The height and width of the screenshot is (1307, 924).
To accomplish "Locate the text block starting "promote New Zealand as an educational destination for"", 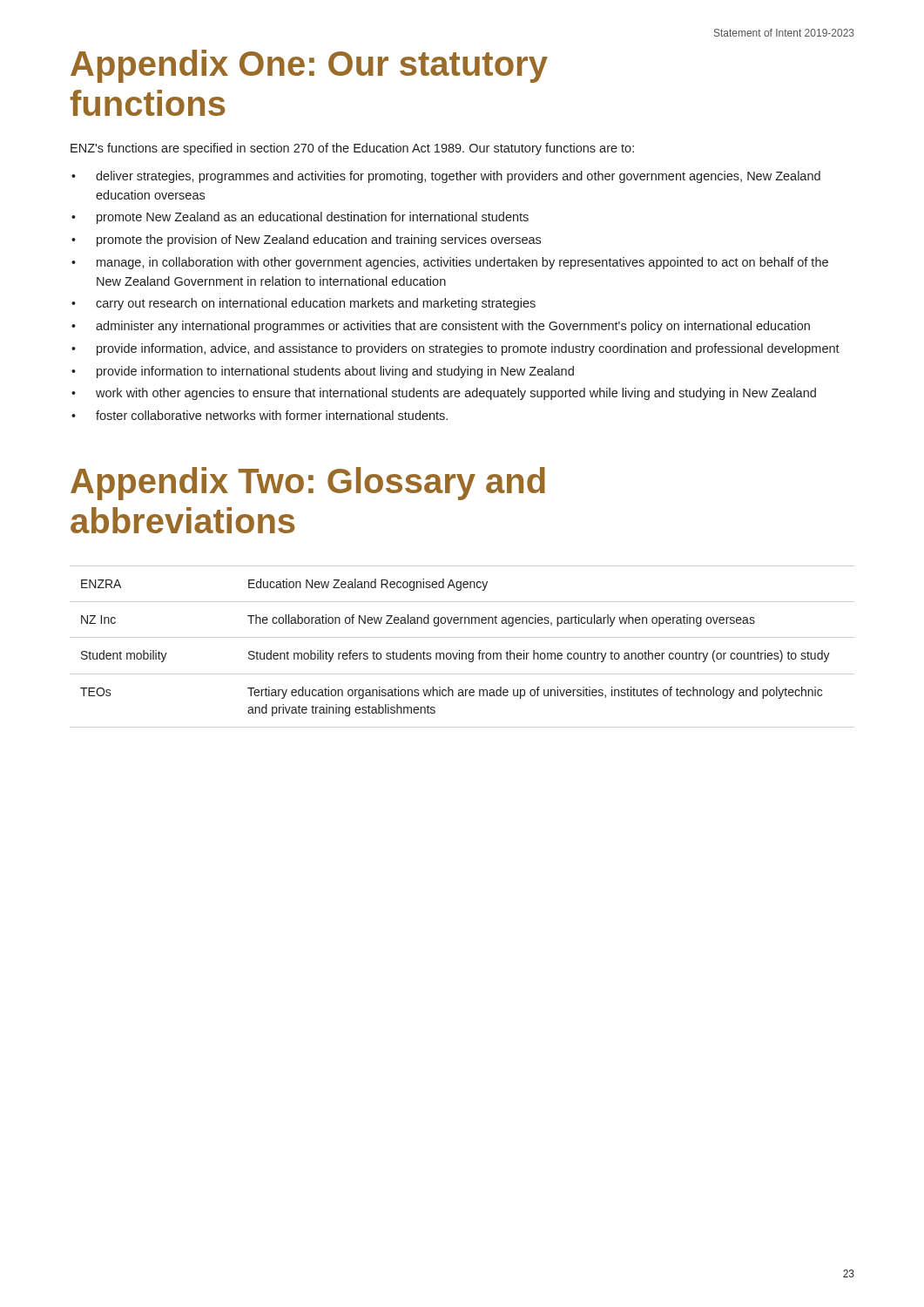I will click(x=471, y=218).
